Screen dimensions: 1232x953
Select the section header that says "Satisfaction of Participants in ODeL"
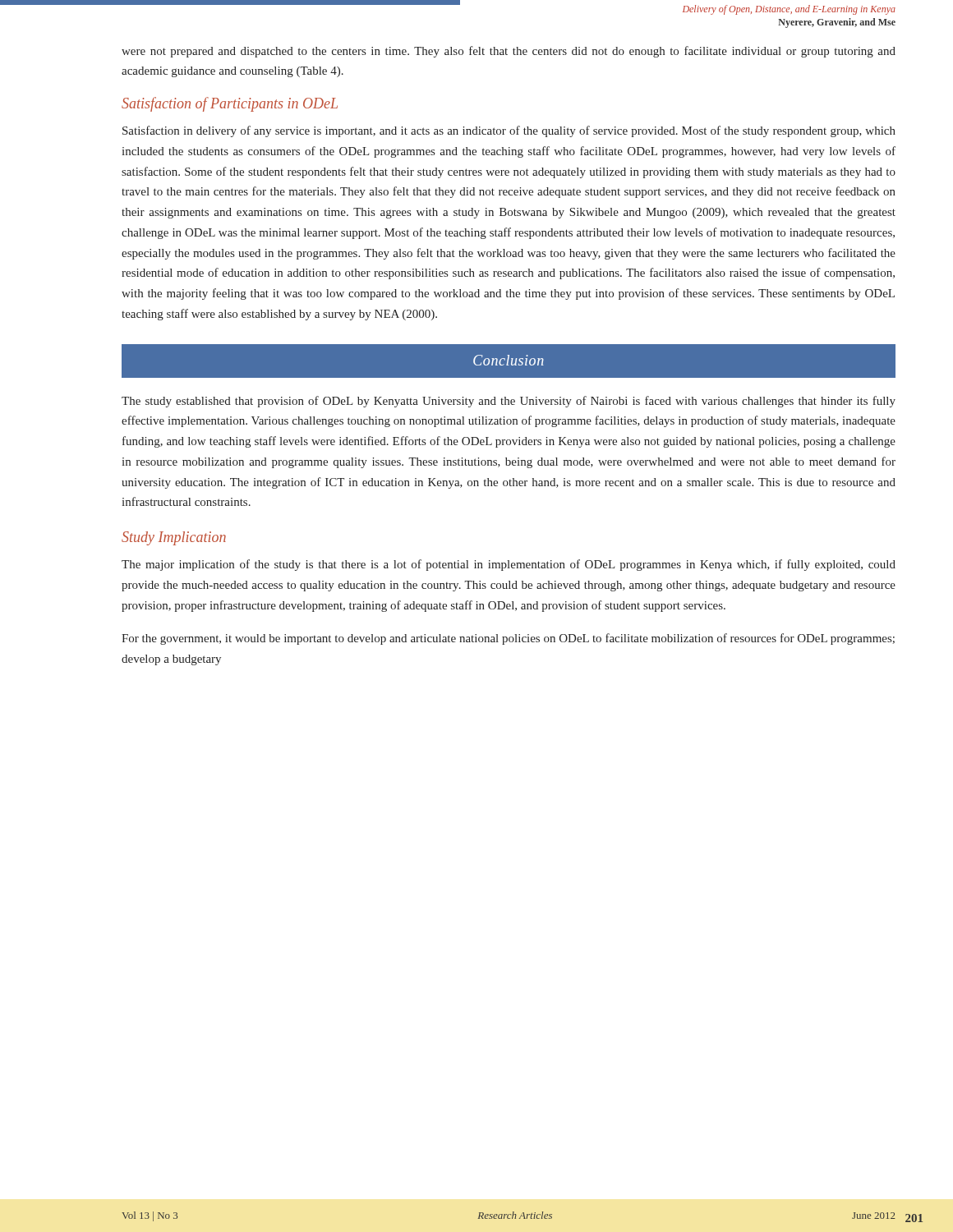tap(230, 103)
